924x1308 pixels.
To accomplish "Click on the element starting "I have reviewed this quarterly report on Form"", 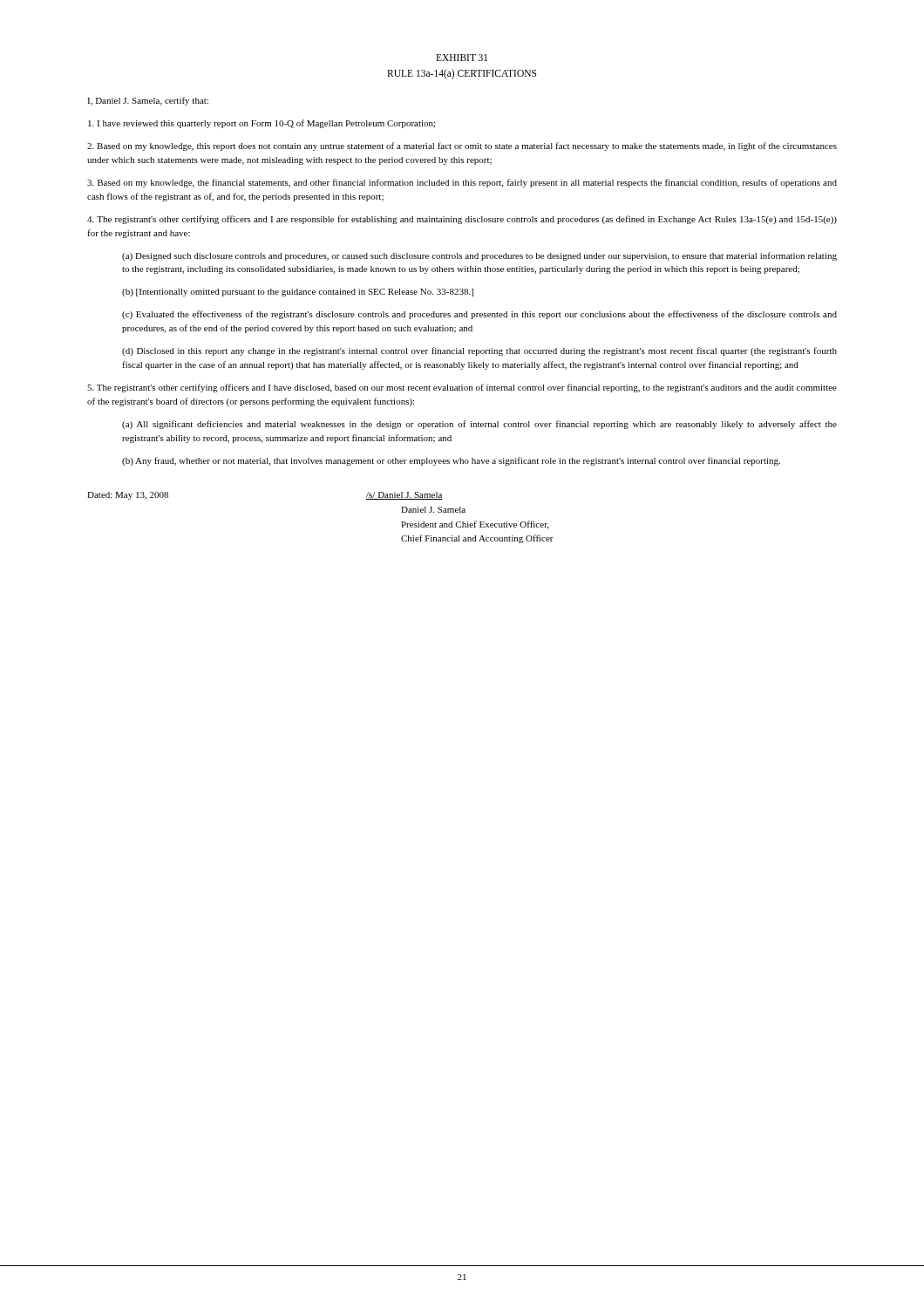I will click(x=262, y=123).
